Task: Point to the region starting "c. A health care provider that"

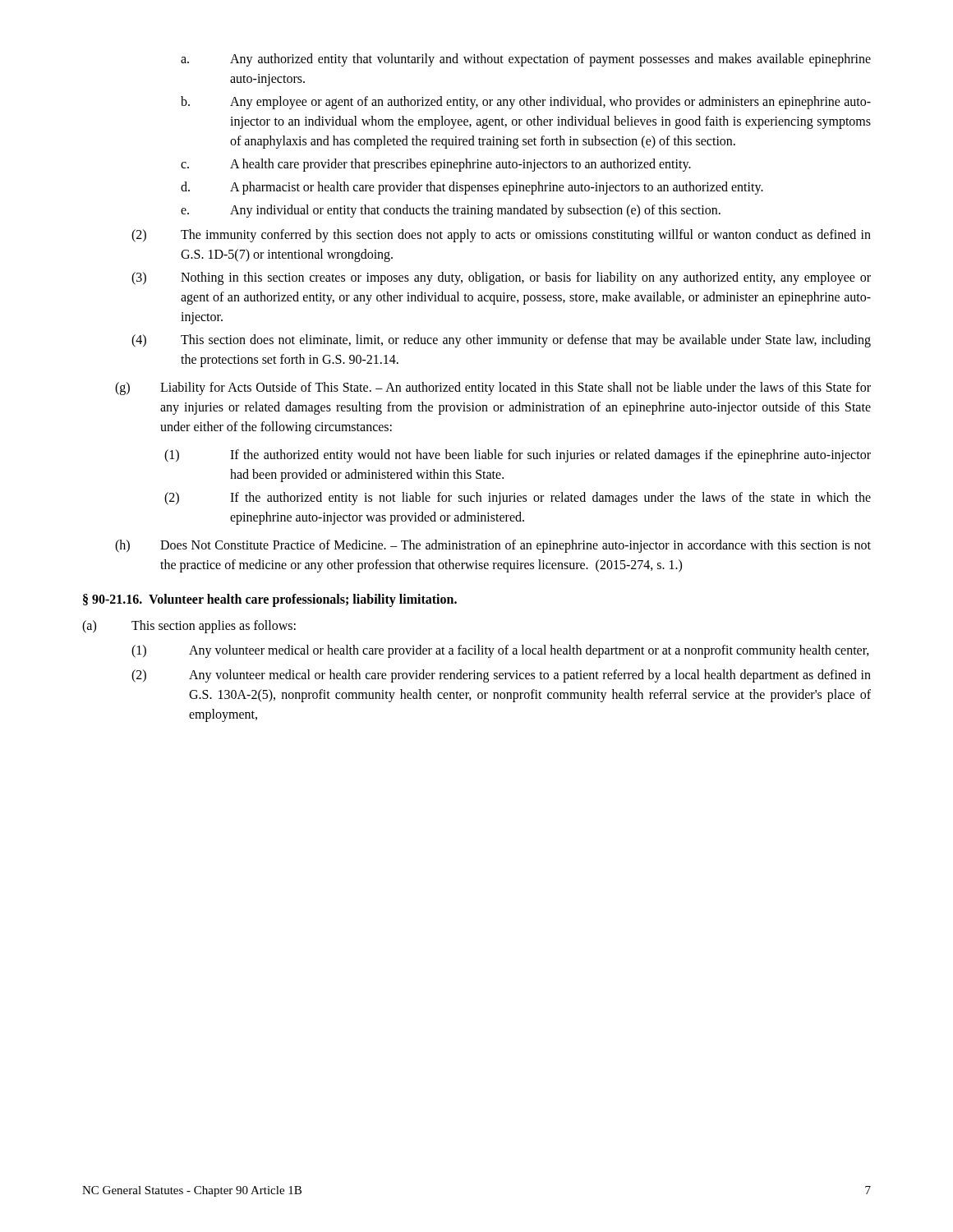Action: [476, 164]
